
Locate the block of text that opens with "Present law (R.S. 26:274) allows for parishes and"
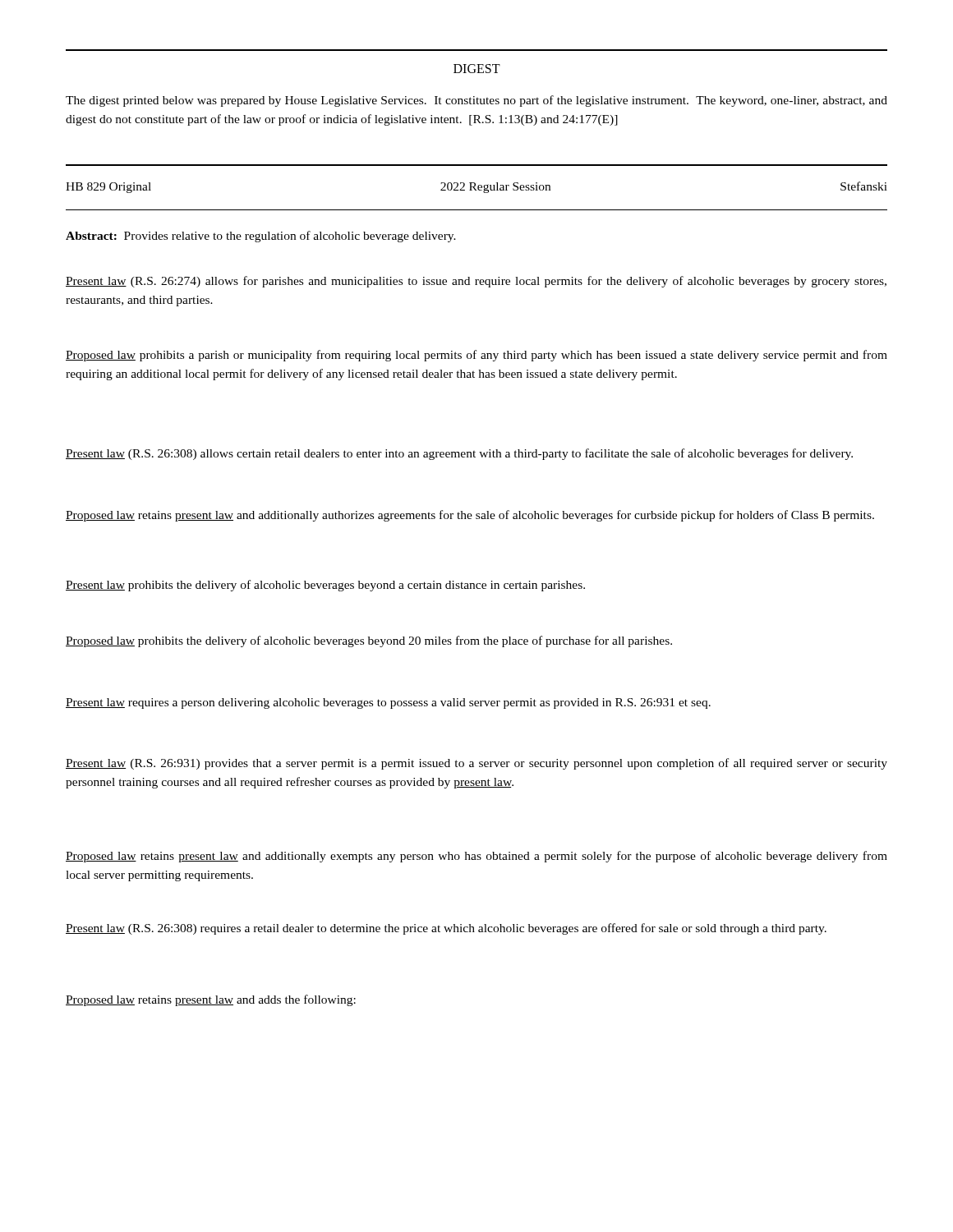tap(476, 290)
